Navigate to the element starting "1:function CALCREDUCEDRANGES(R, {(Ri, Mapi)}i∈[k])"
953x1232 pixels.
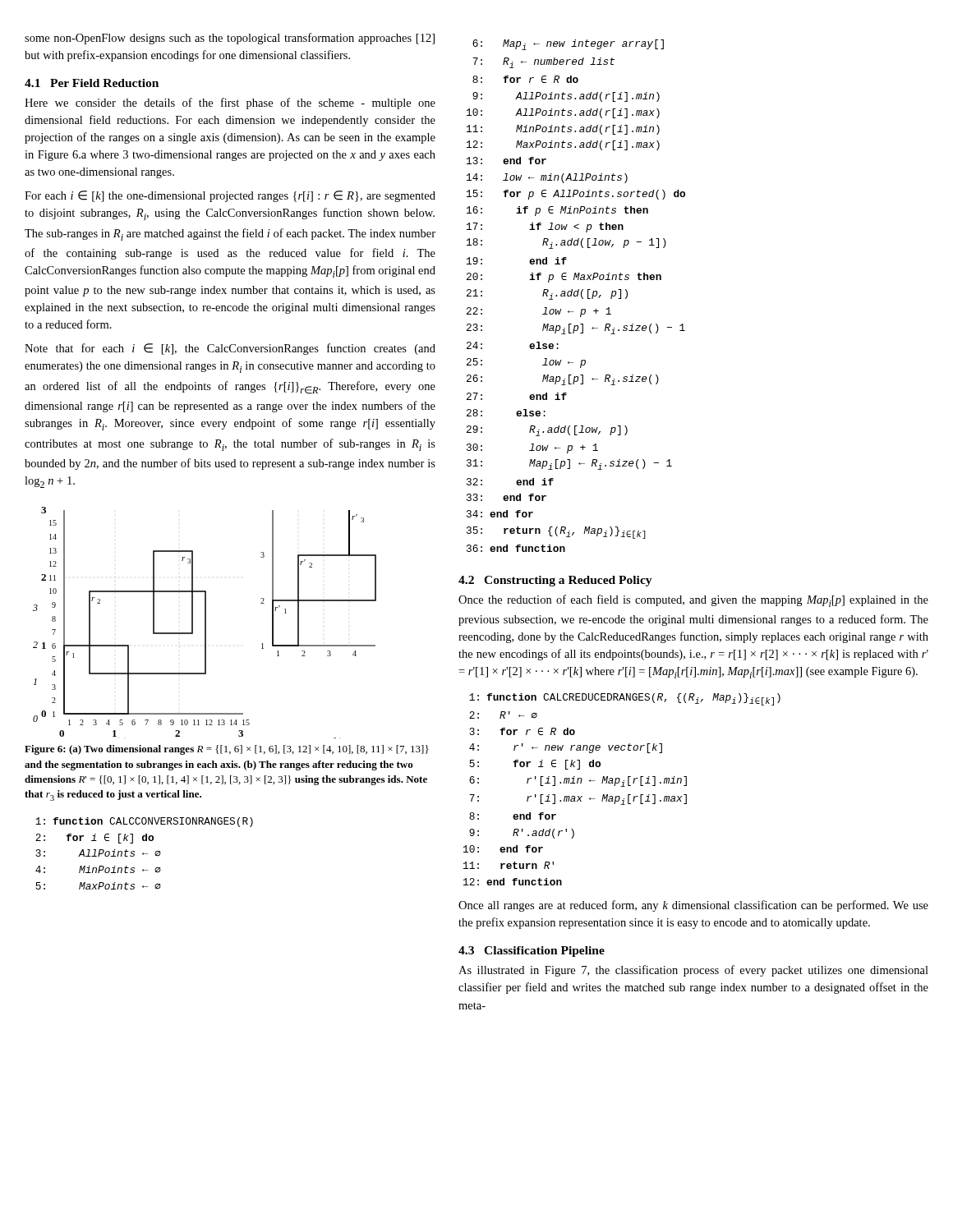click(693, 790)
